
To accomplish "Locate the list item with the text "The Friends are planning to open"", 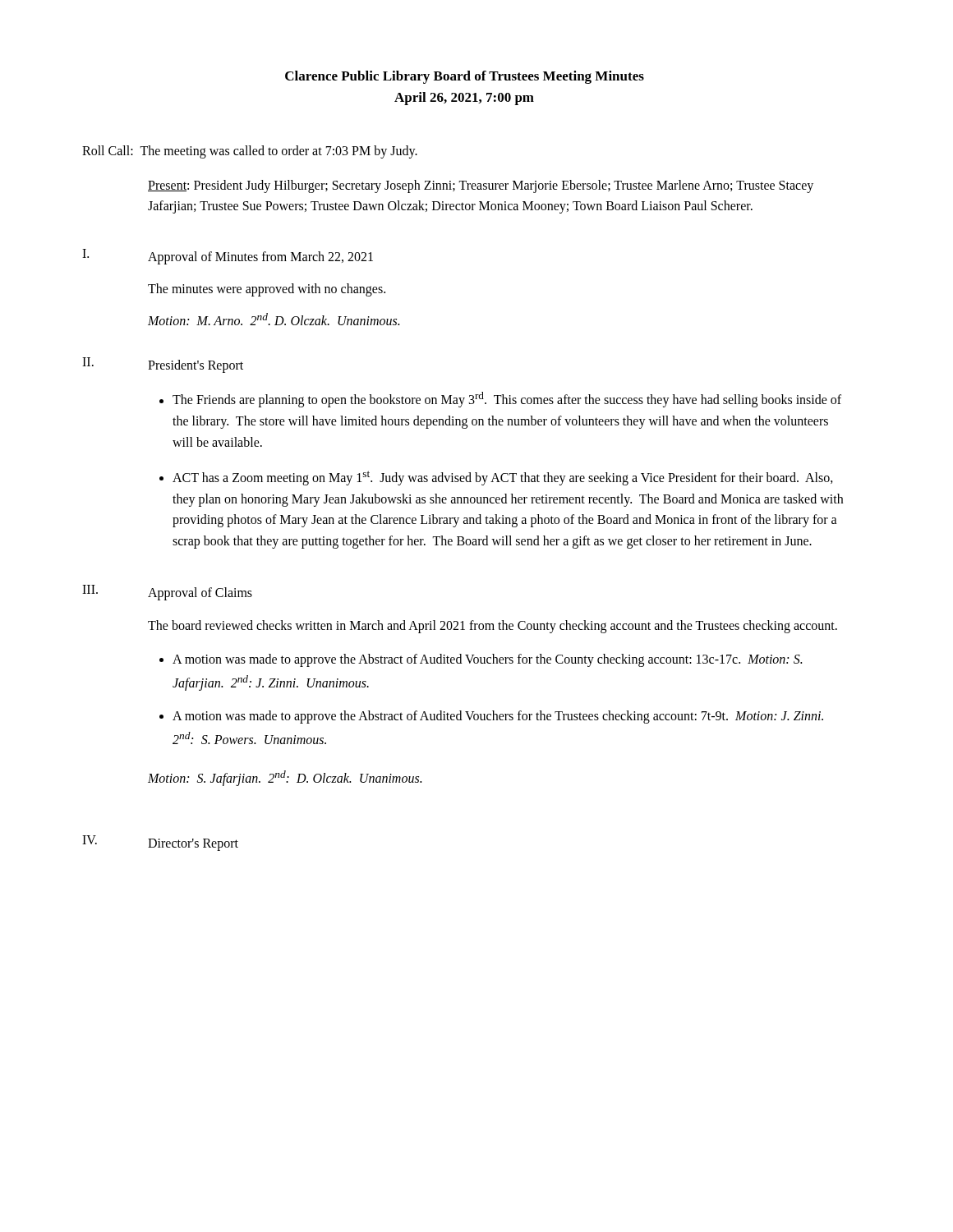I will tap(507, 419).
